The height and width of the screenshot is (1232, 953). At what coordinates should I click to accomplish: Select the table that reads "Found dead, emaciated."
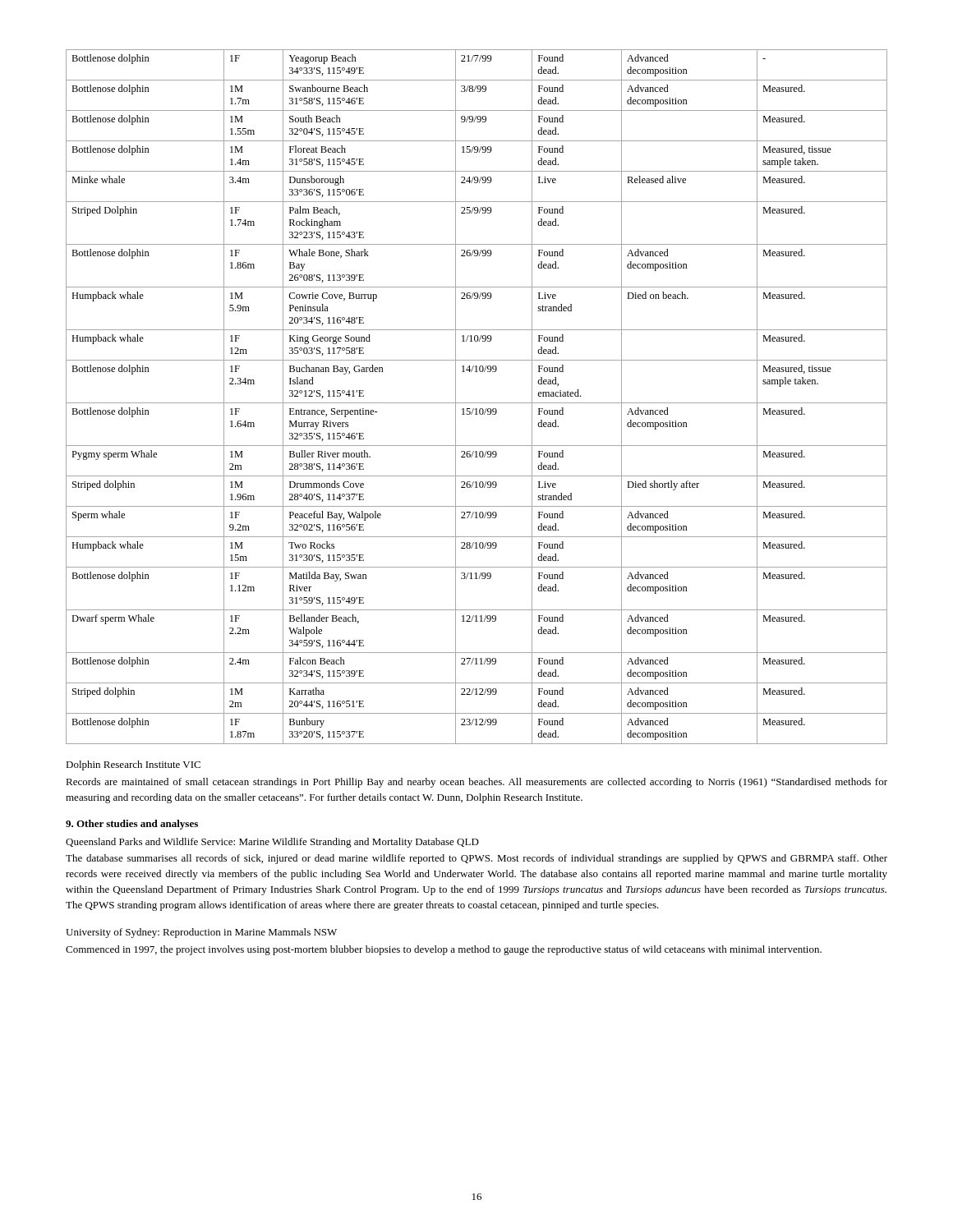(x=476, y=397)
